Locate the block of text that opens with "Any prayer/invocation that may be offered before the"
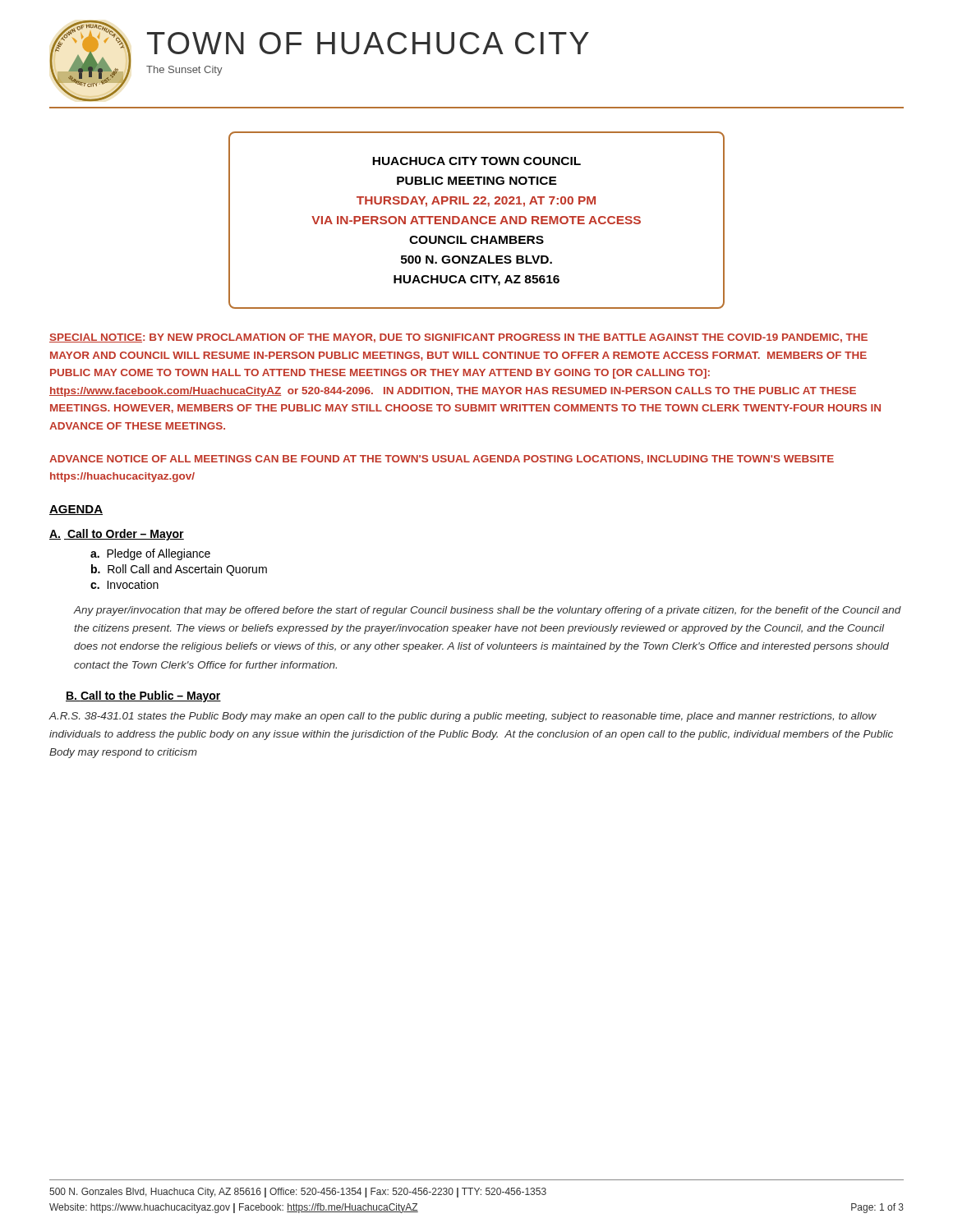 pyautogui.click(x=487, y=637)
